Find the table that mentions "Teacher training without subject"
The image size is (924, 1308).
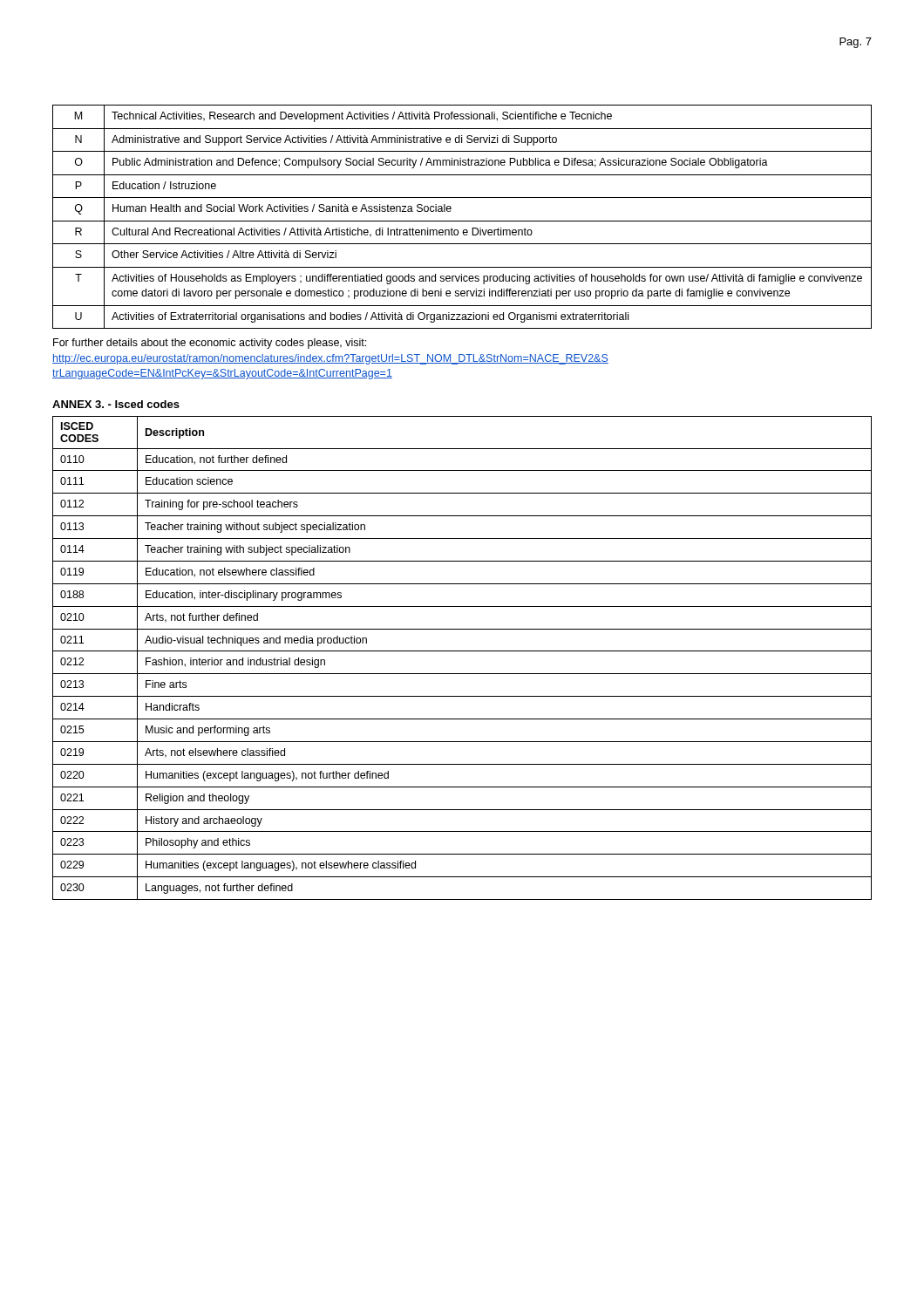462,658
